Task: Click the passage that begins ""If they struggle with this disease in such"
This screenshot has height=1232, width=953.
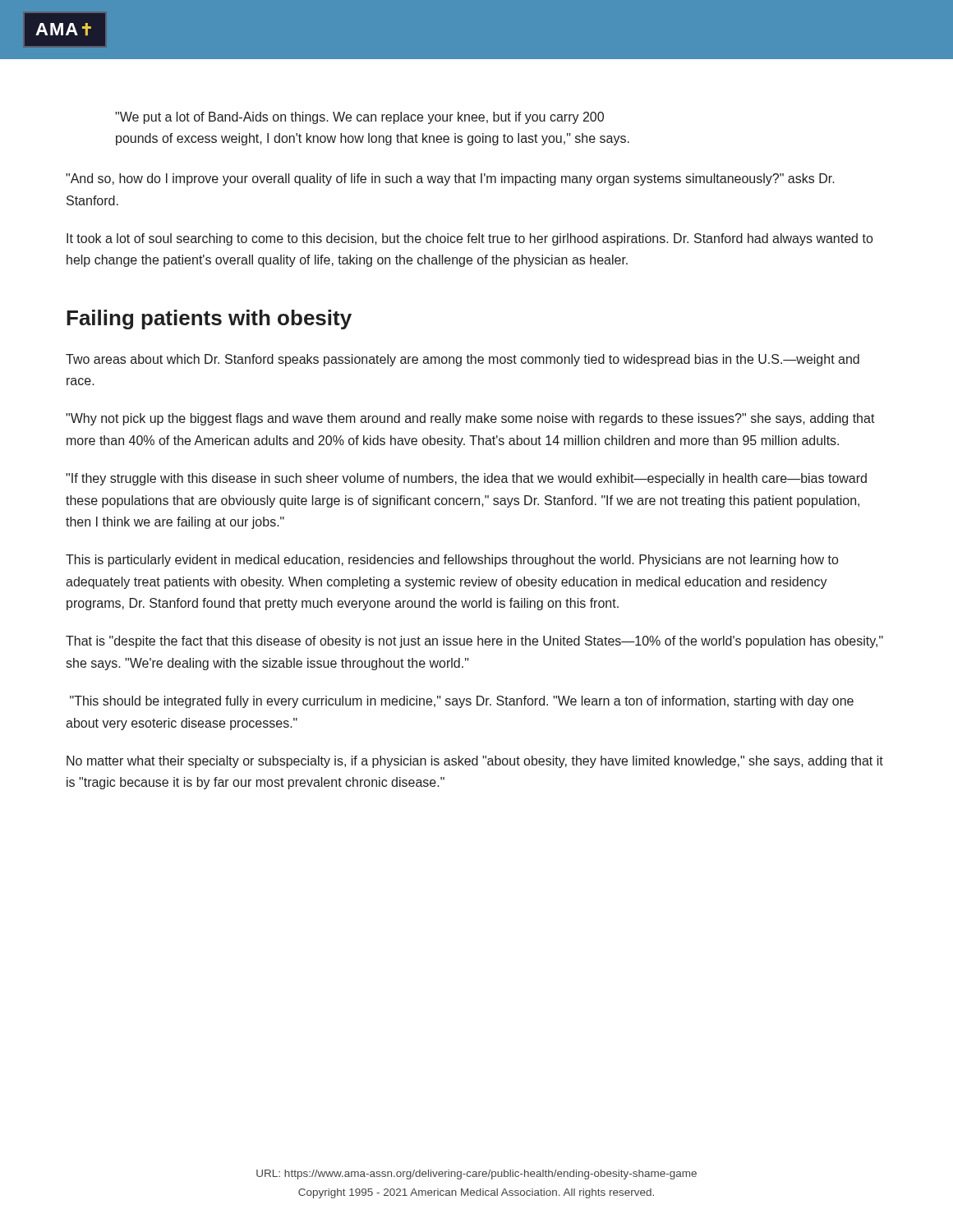Action: tap(467, 500)
